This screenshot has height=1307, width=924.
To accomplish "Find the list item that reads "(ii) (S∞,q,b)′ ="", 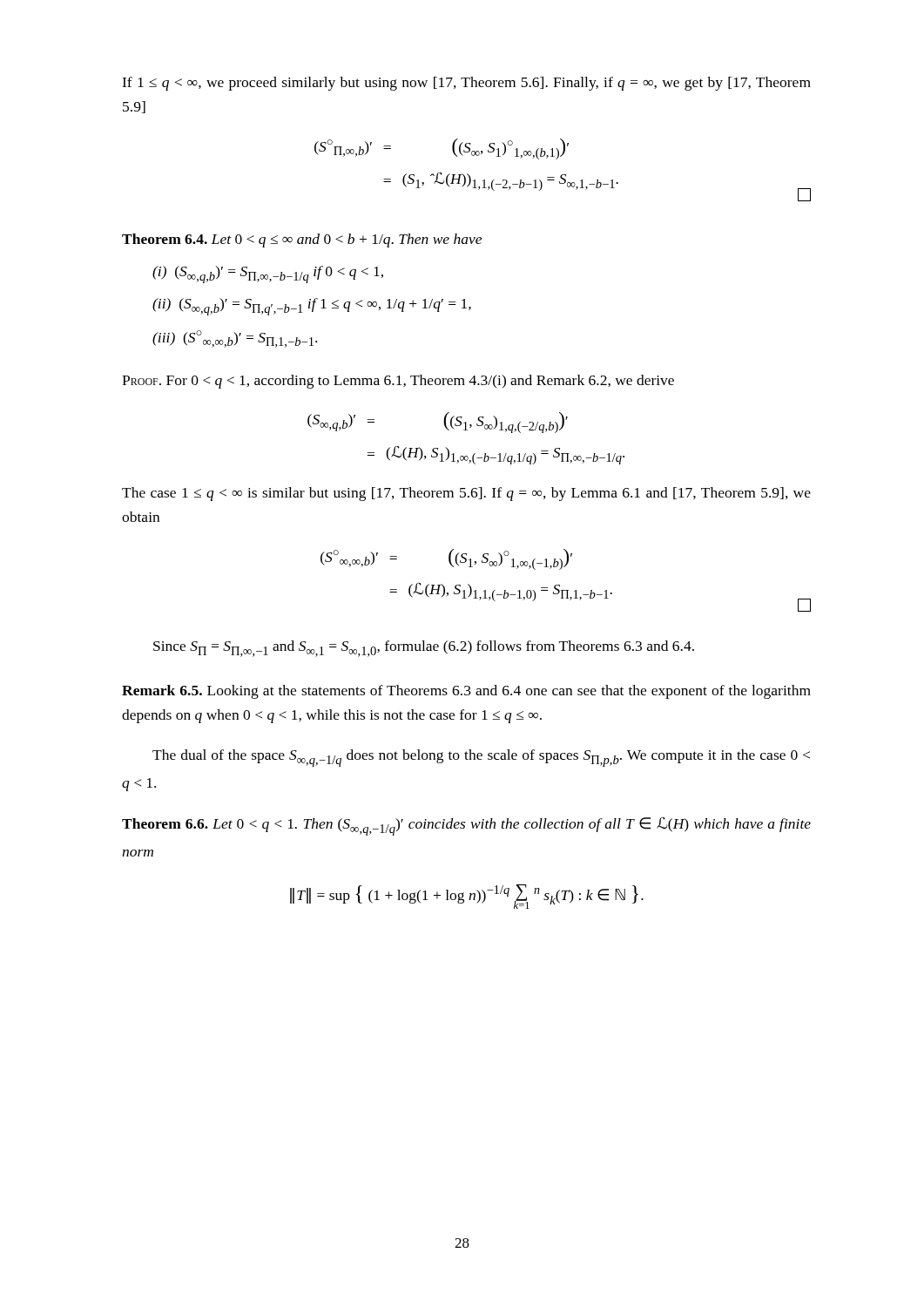I will pos(312,304).
